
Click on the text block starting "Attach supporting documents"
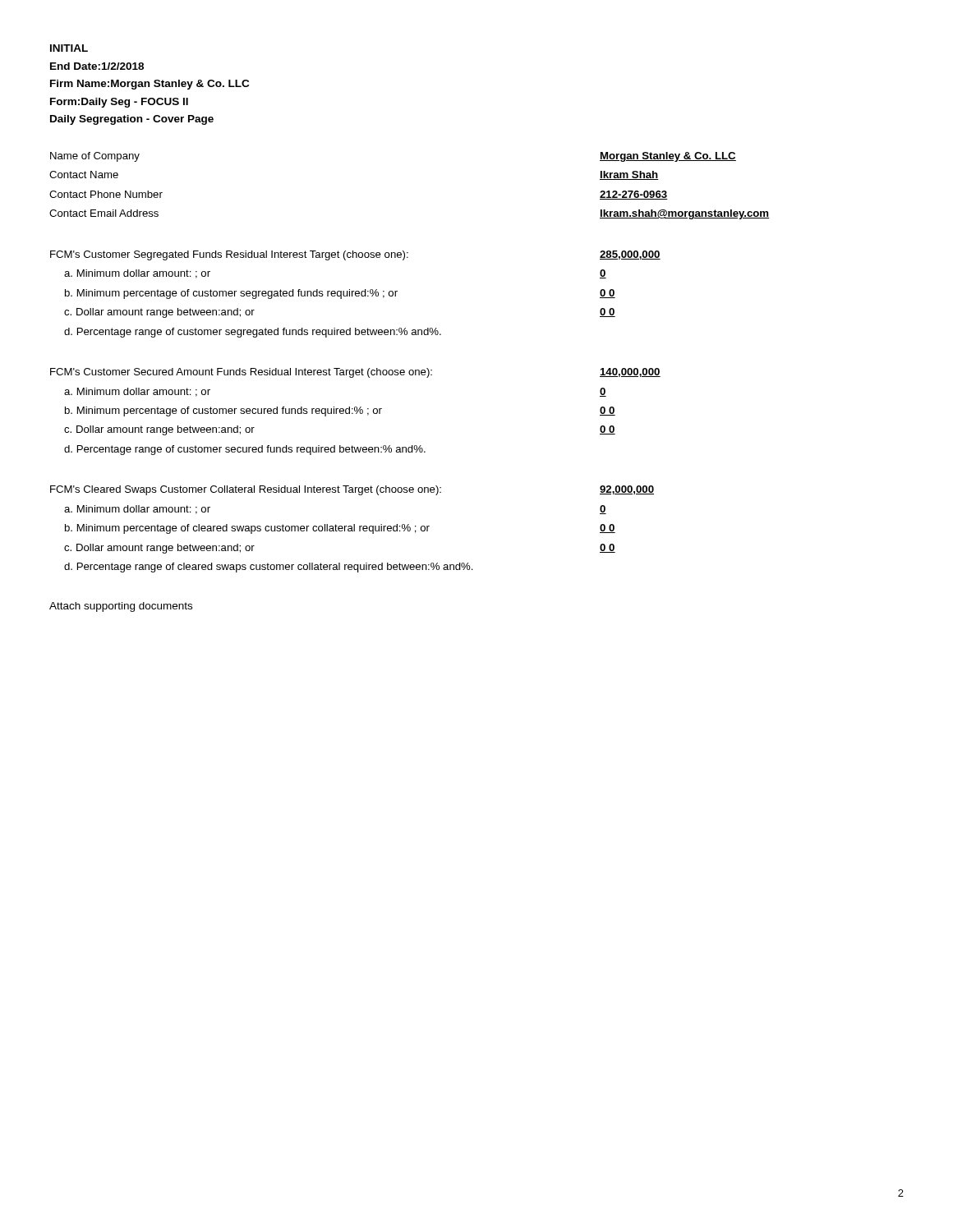point(121,607)
